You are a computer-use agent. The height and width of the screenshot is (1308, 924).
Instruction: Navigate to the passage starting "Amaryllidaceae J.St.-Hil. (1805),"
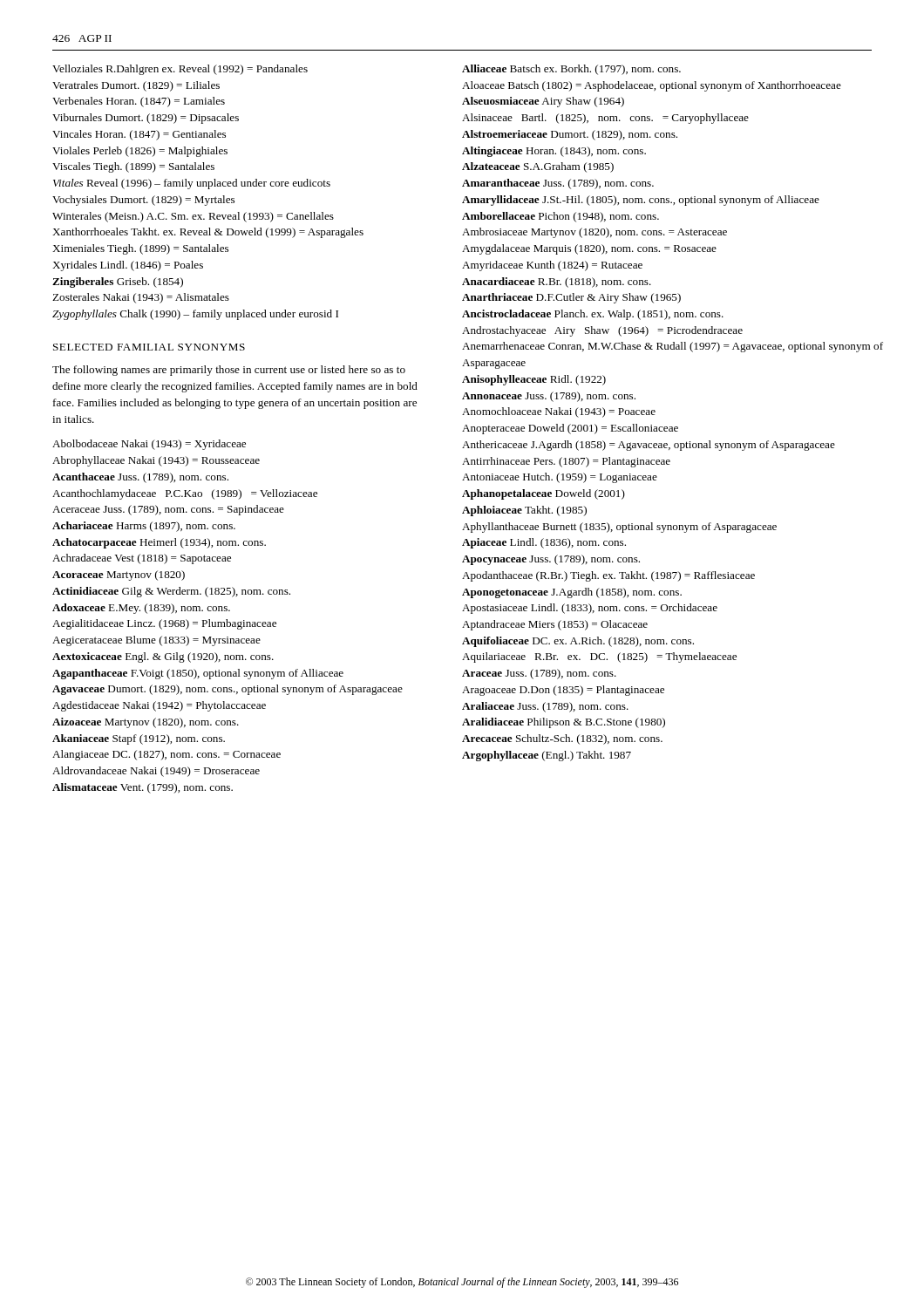(x=641, y=199)
